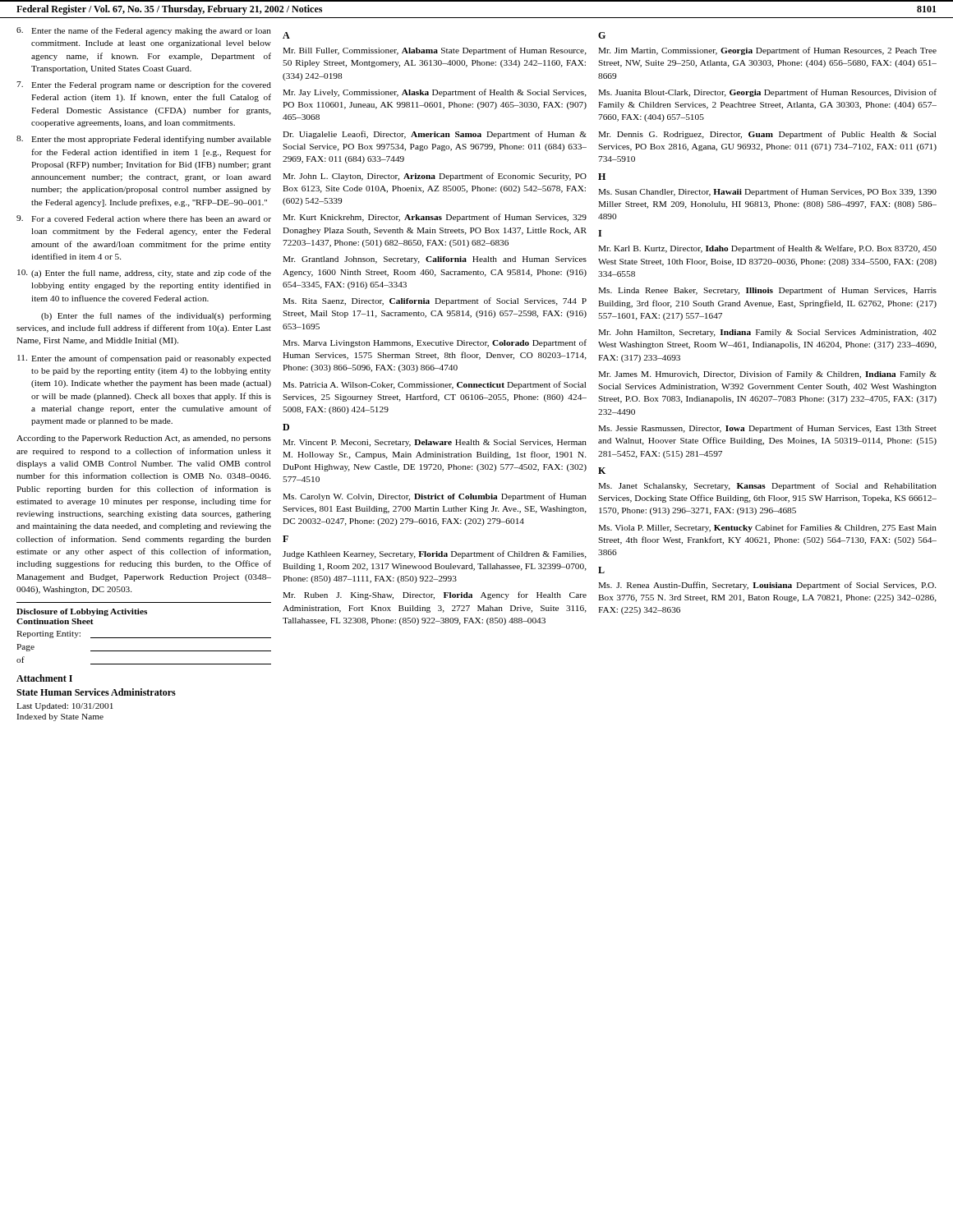Point to "Attachment I"
953x1232 pixels.
tap(44, 679)
